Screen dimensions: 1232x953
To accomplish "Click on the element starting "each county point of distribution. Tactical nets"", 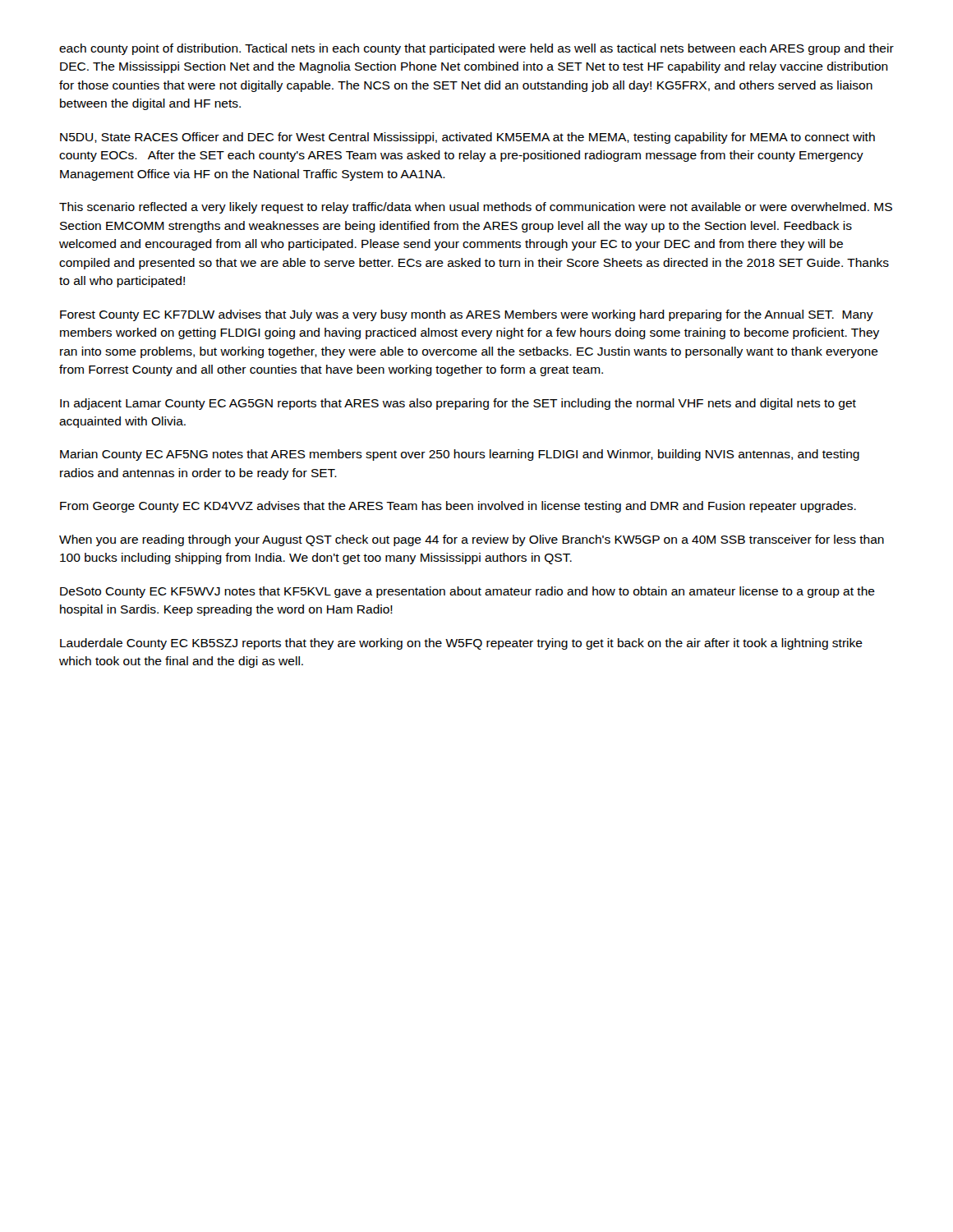I will click(476, 76).
